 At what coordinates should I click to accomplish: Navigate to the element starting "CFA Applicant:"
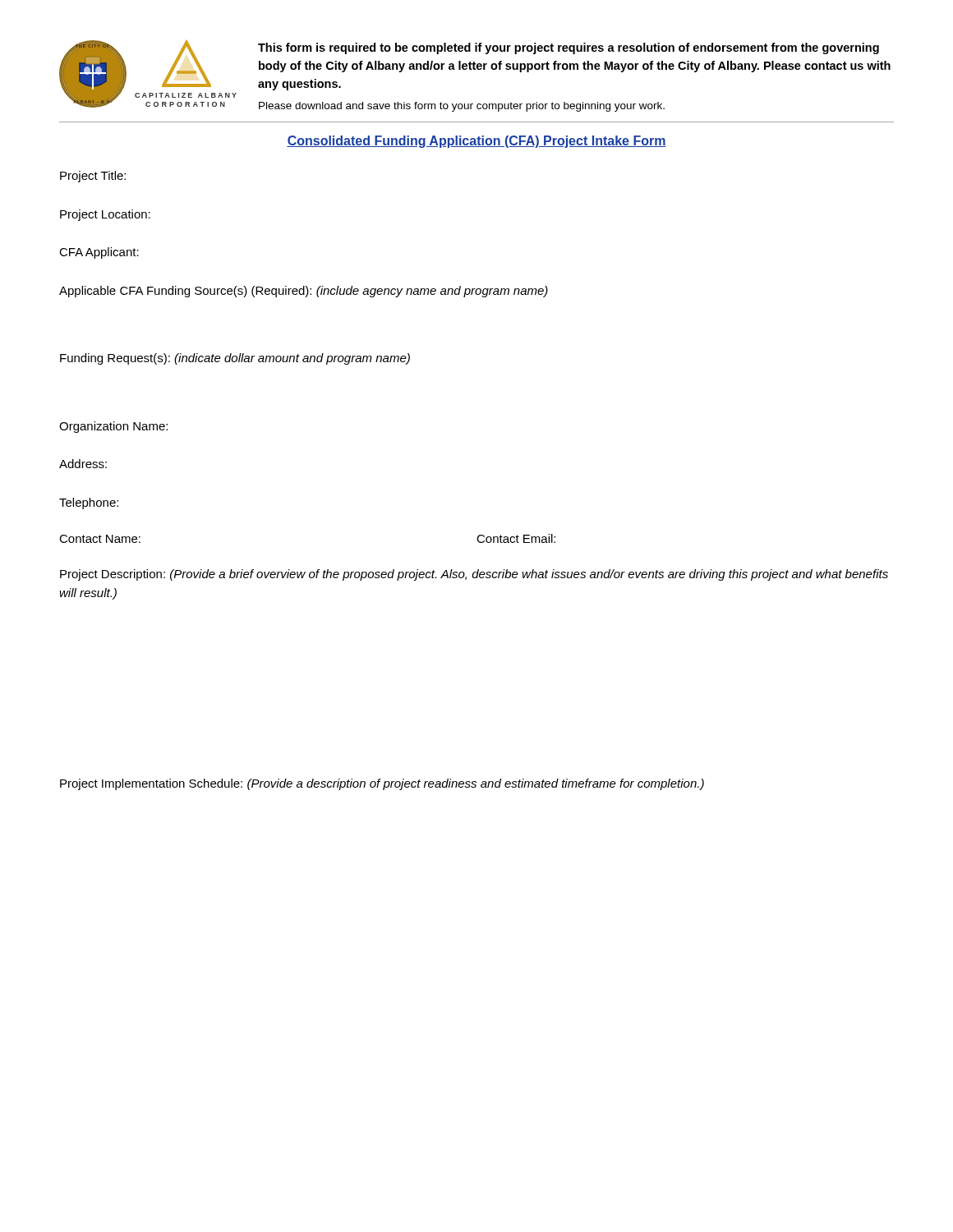99,252
